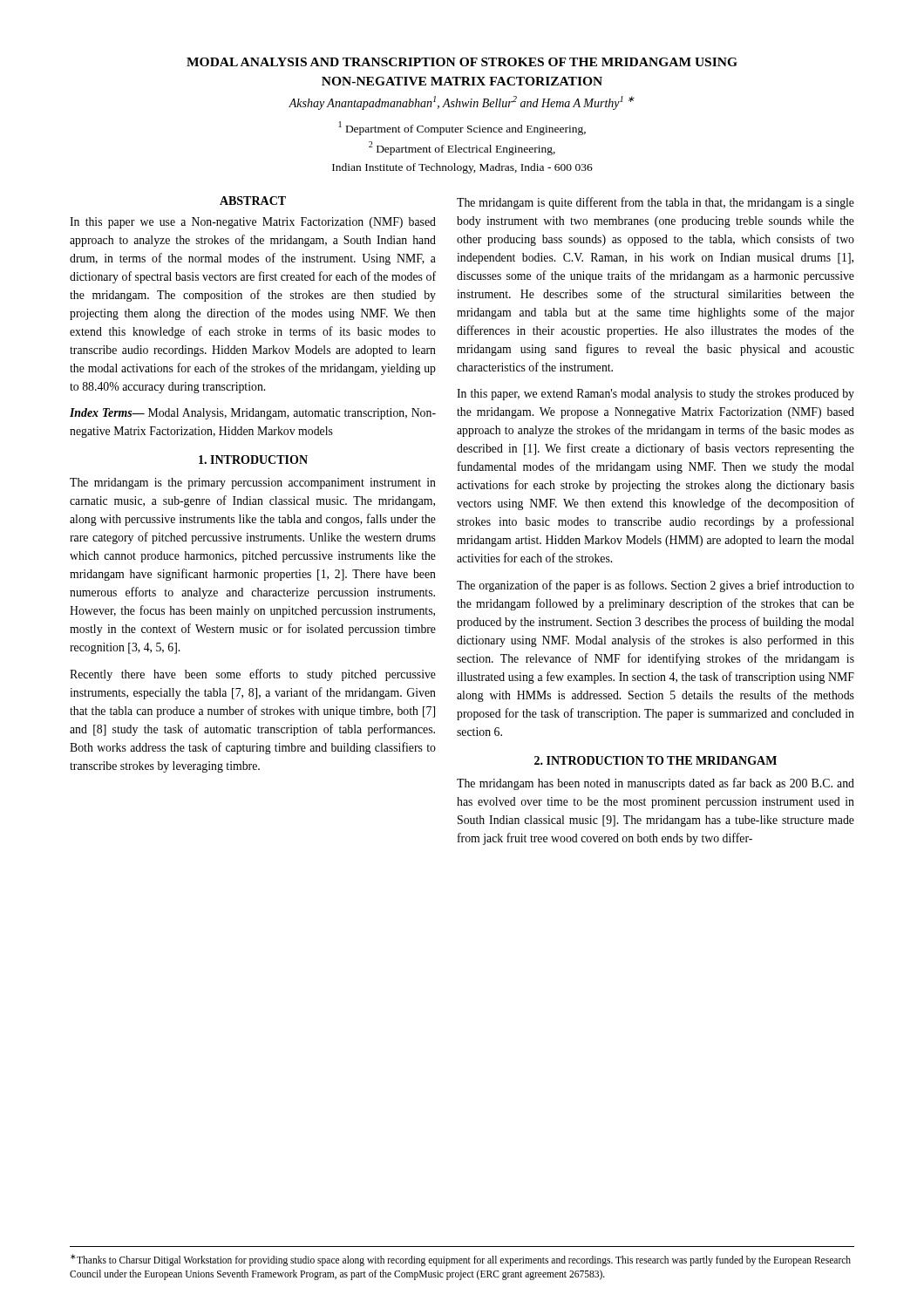This screenshot has width=924, height=1308.
Task: Locate the block of text that opens with "Index Terms— Modal Analysis, Mridangam,"
Action: 253,422
